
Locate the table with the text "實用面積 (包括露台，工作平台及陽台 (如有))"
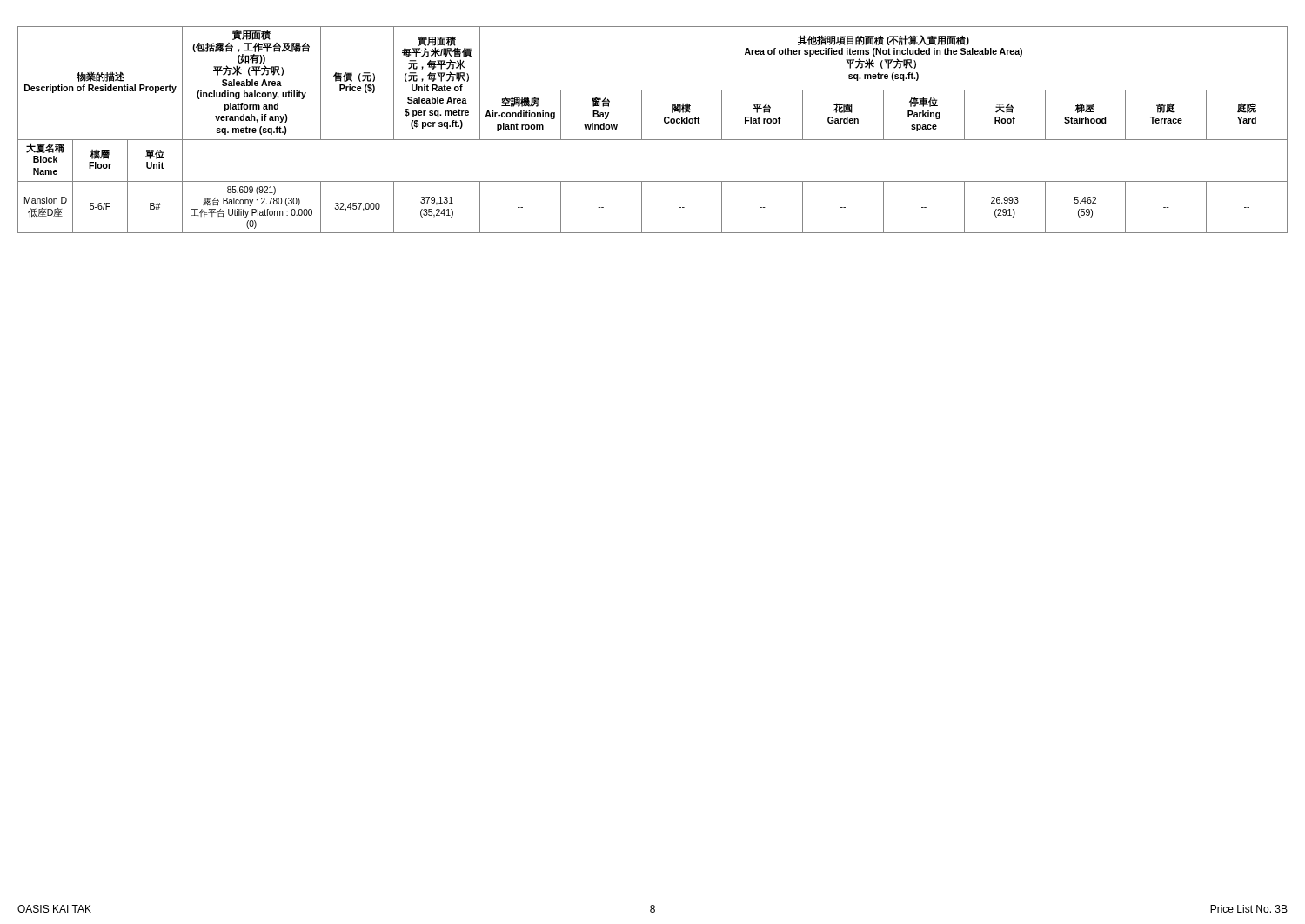[652, 129]
